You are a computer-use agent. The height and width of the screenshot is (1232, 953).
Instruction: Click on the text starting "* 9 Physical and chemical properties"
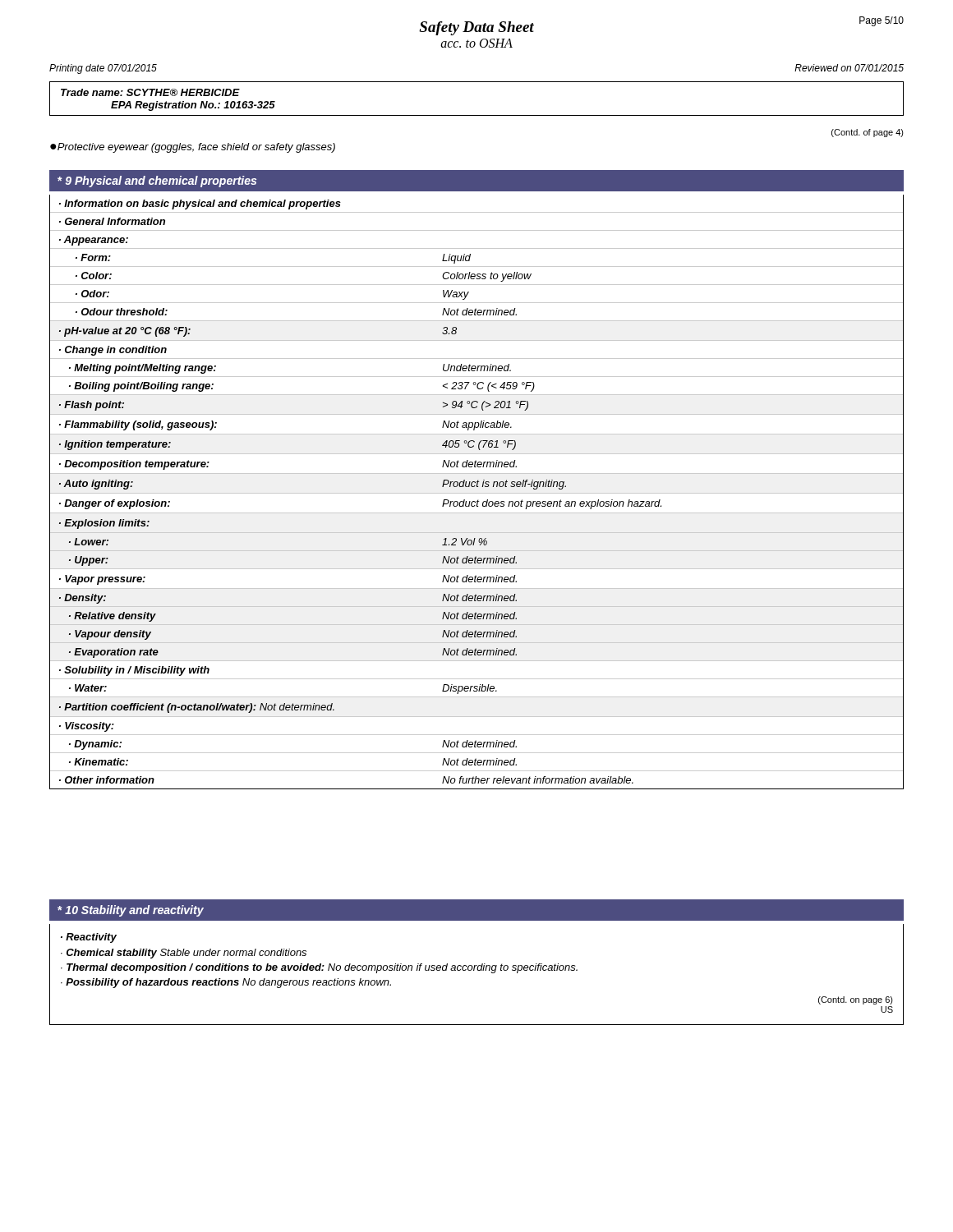(x=157, y=181)
